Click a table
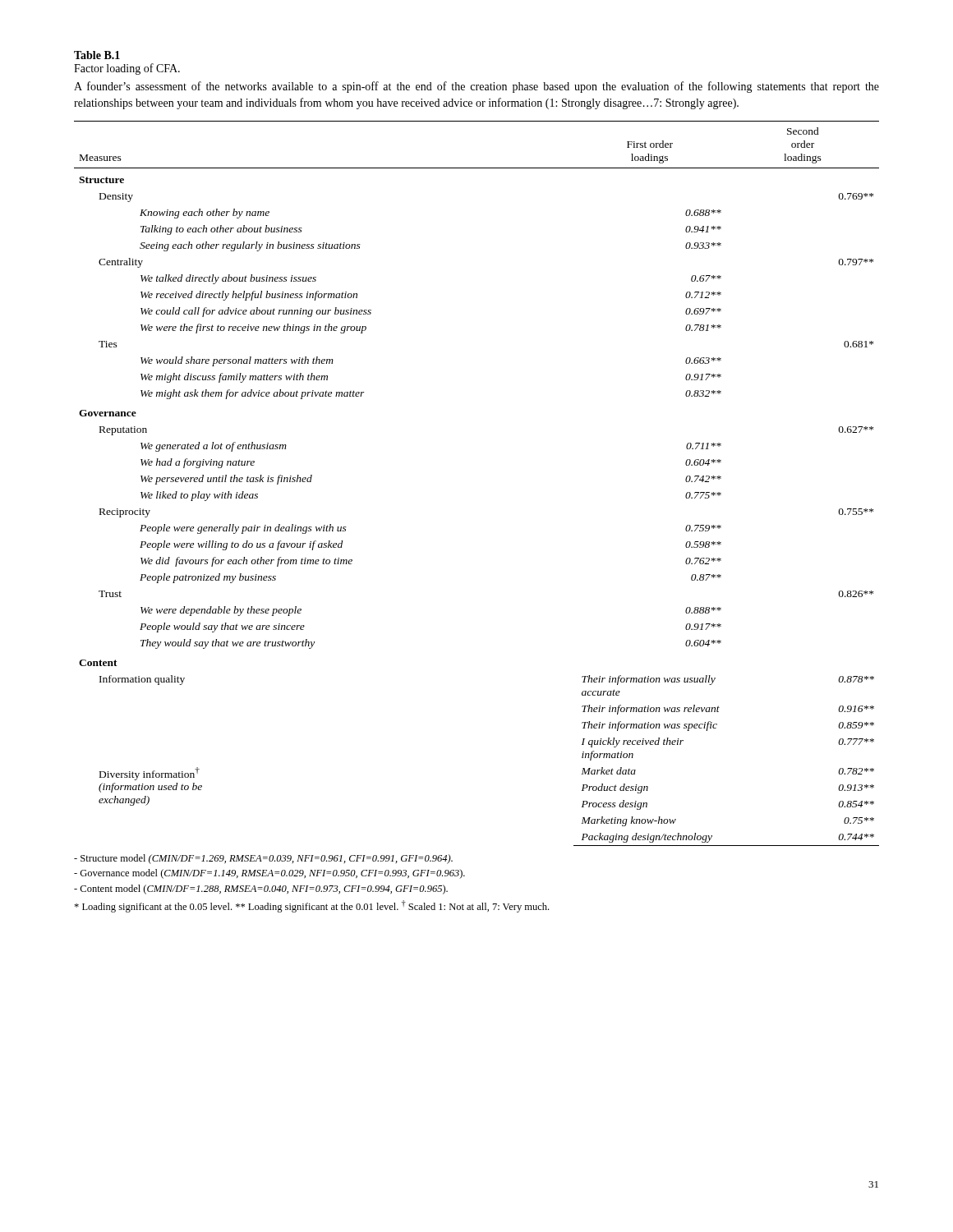 [476, 483]
